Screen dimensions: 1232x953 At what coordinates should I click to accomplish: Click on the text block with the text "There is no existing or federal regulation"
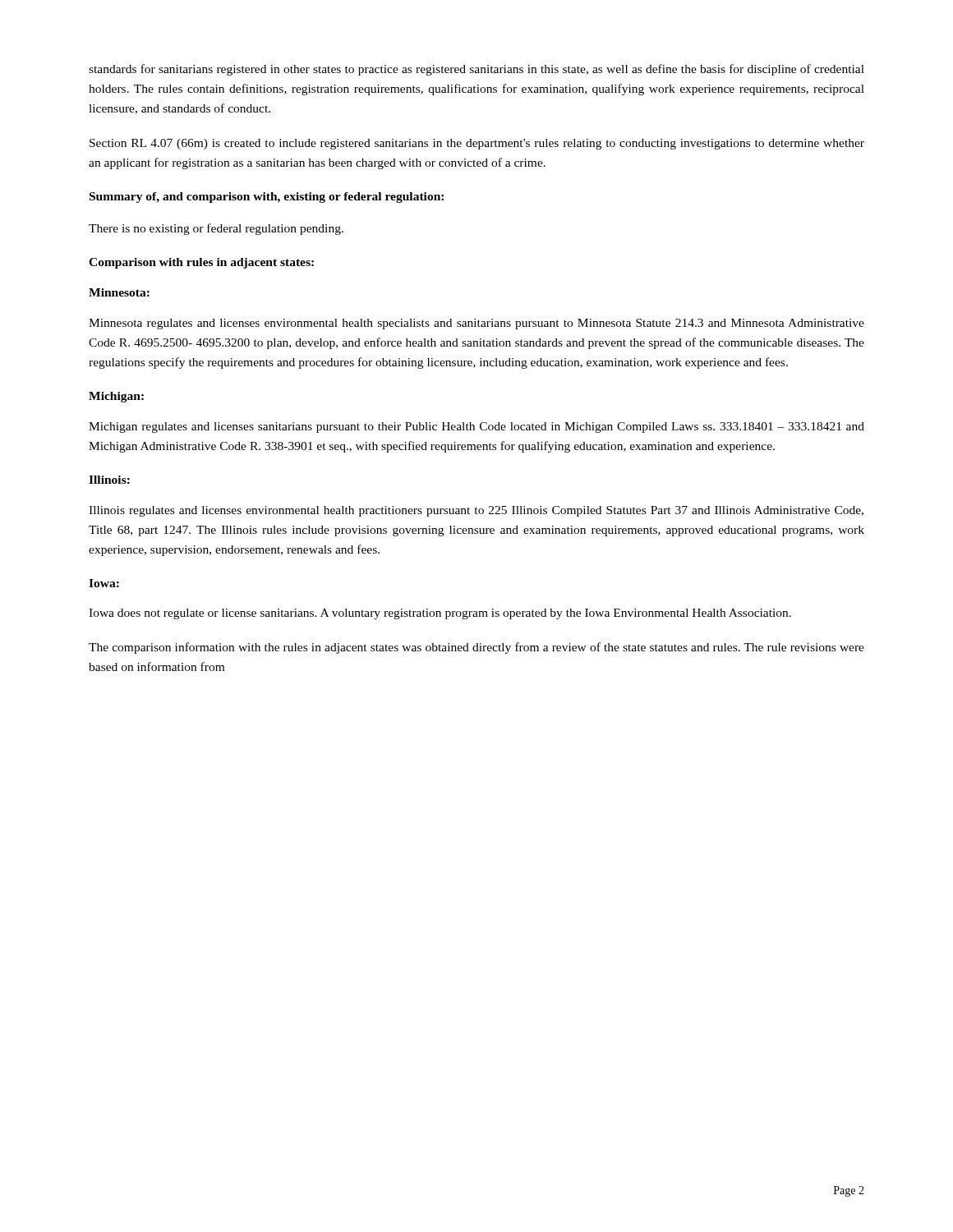click(x=216, y=229)
